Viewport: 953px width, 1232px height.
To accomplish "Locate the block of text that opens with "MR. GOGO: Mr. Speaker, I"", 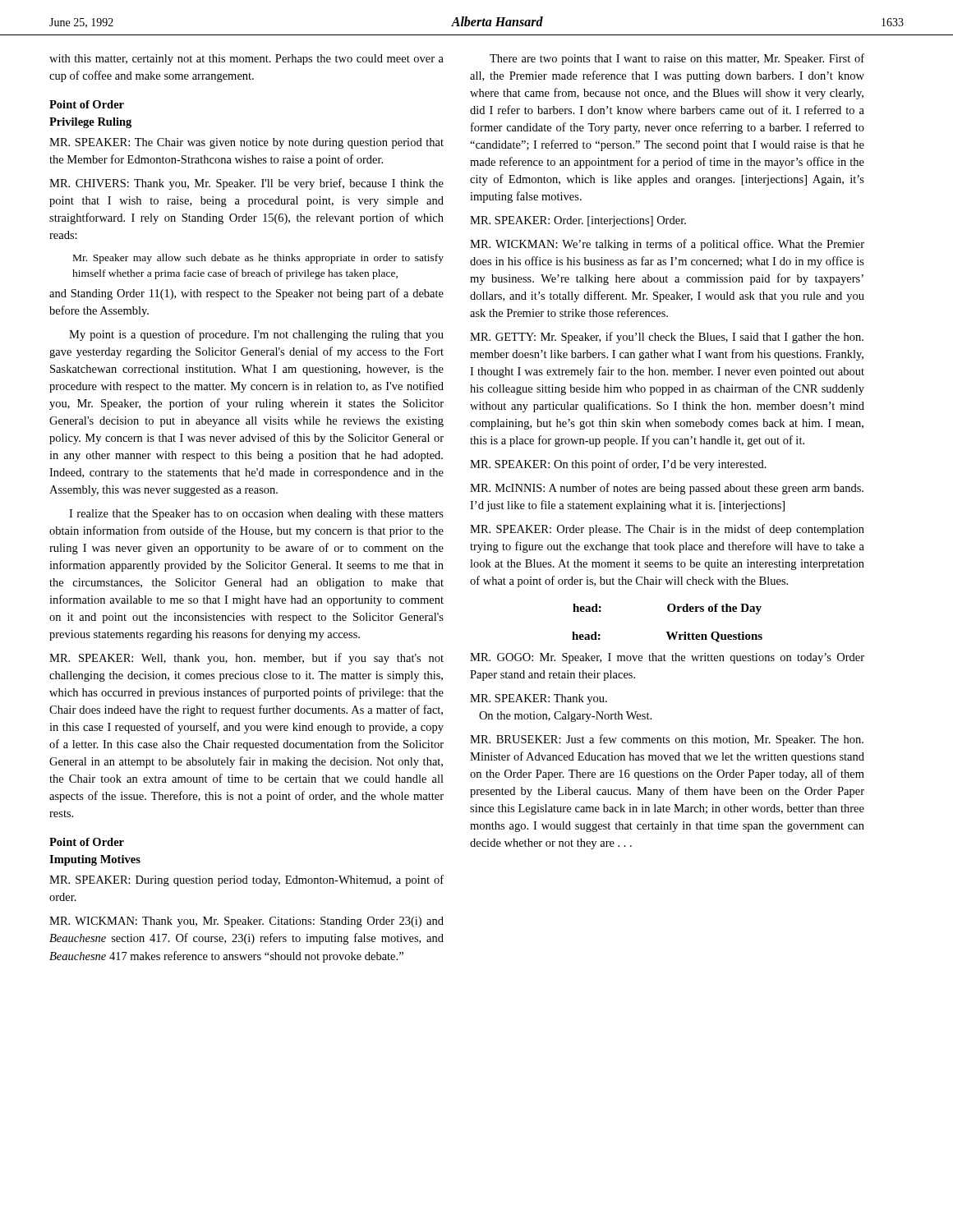I will [667, 666].
